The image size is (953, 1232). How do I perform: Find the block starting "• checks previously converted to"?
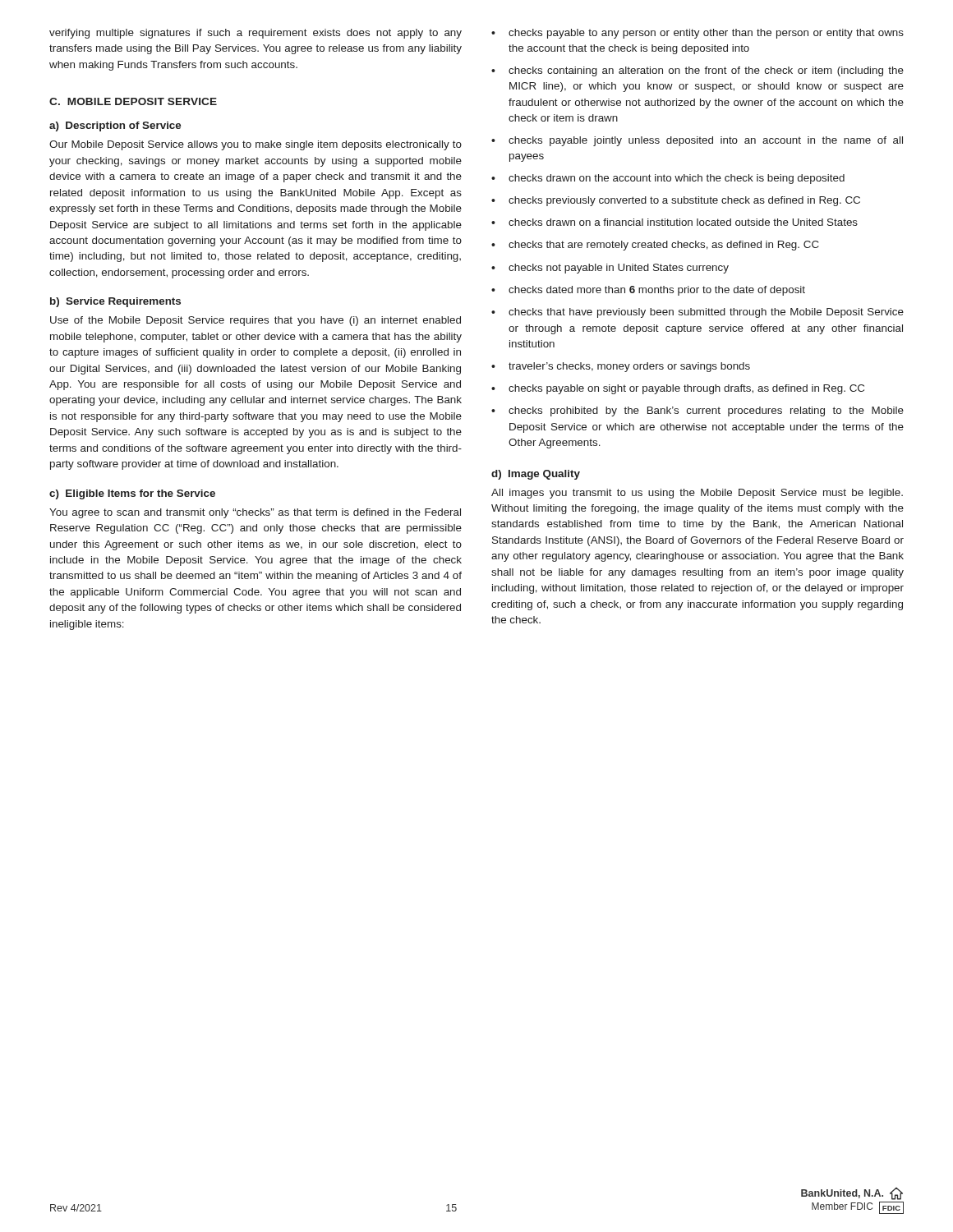[x=676, y=200]
